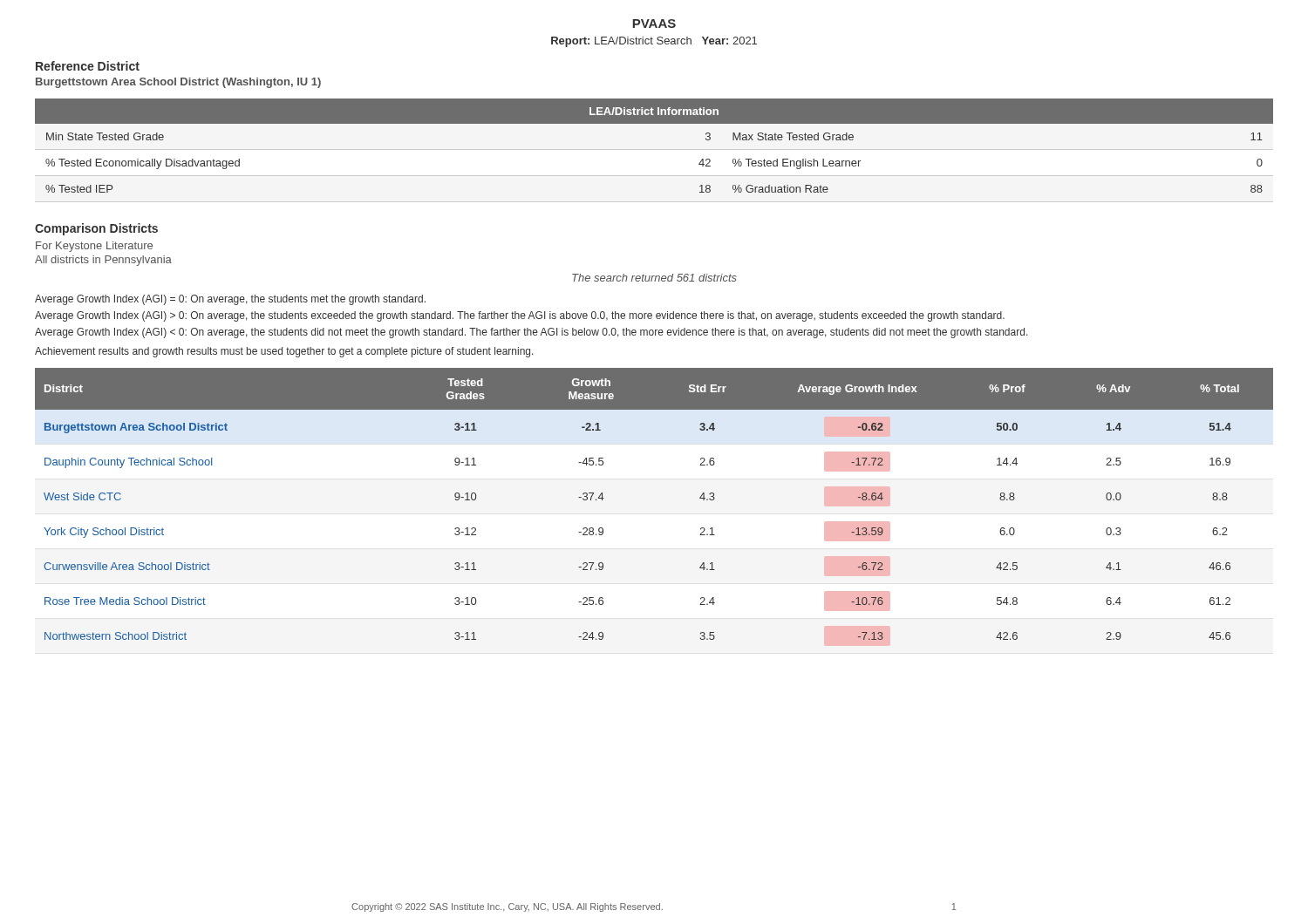Image resolution: width=1308 pixels, height=924 pixels.
Task: Locate the table with the text "Max State Tested Grade"
Action: tap(654, 150)
